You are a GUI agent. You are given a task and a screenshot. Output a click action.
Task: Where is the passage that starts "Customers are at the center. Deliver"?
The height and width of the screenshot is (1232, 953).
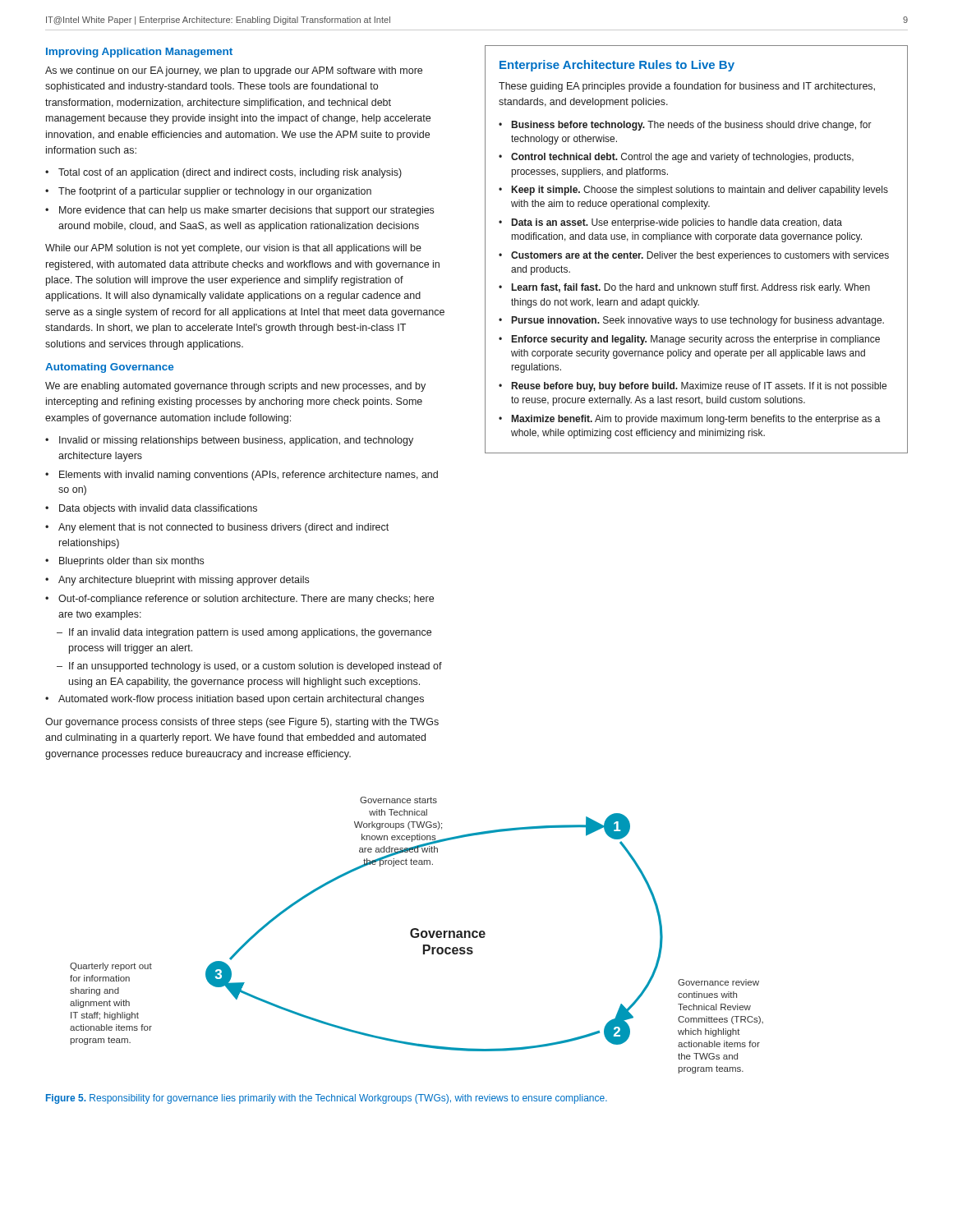(x=700, y=262)
